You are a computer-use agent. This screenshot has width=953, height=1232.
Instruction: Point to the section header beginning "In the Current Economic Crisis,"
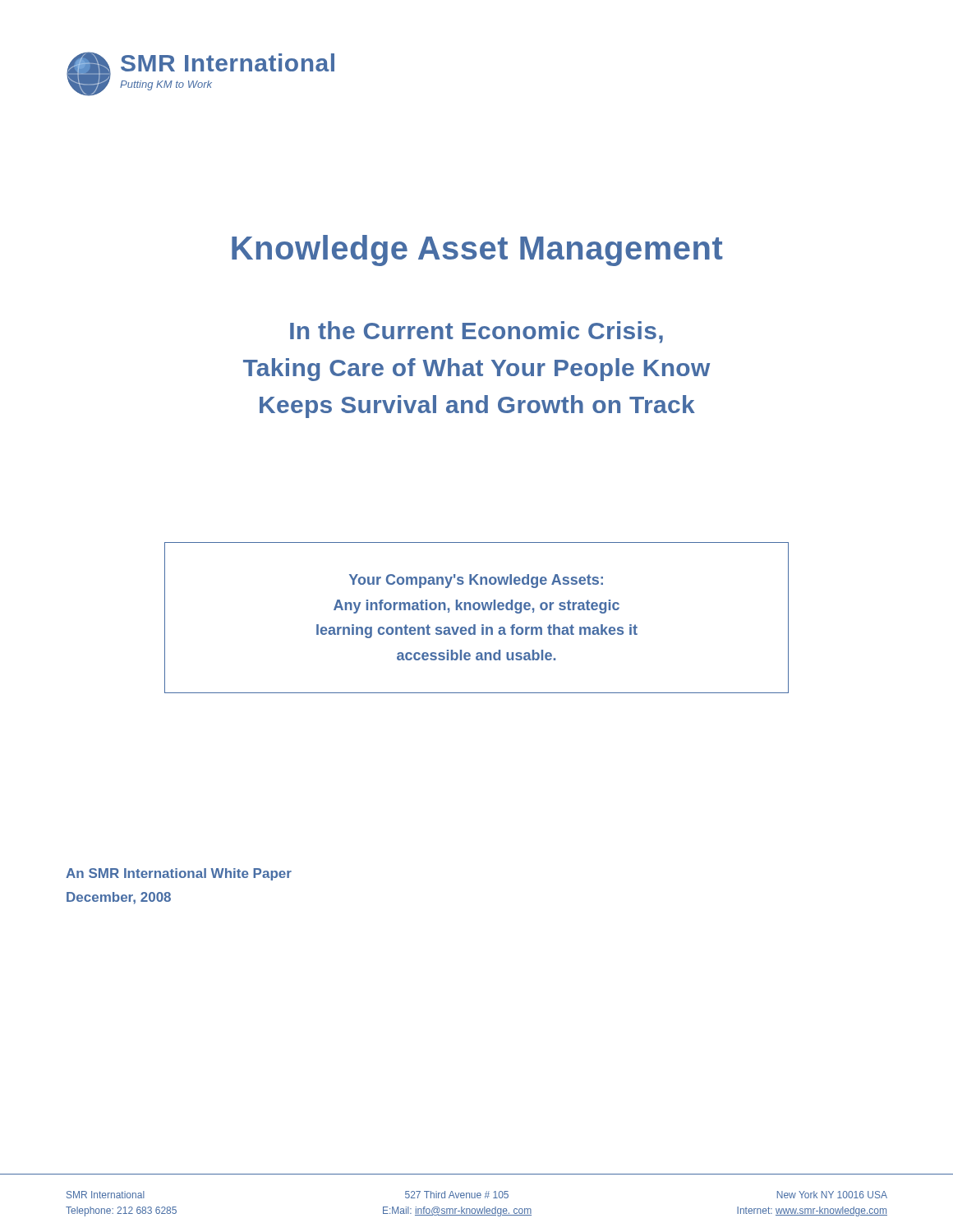click(476, 368)
